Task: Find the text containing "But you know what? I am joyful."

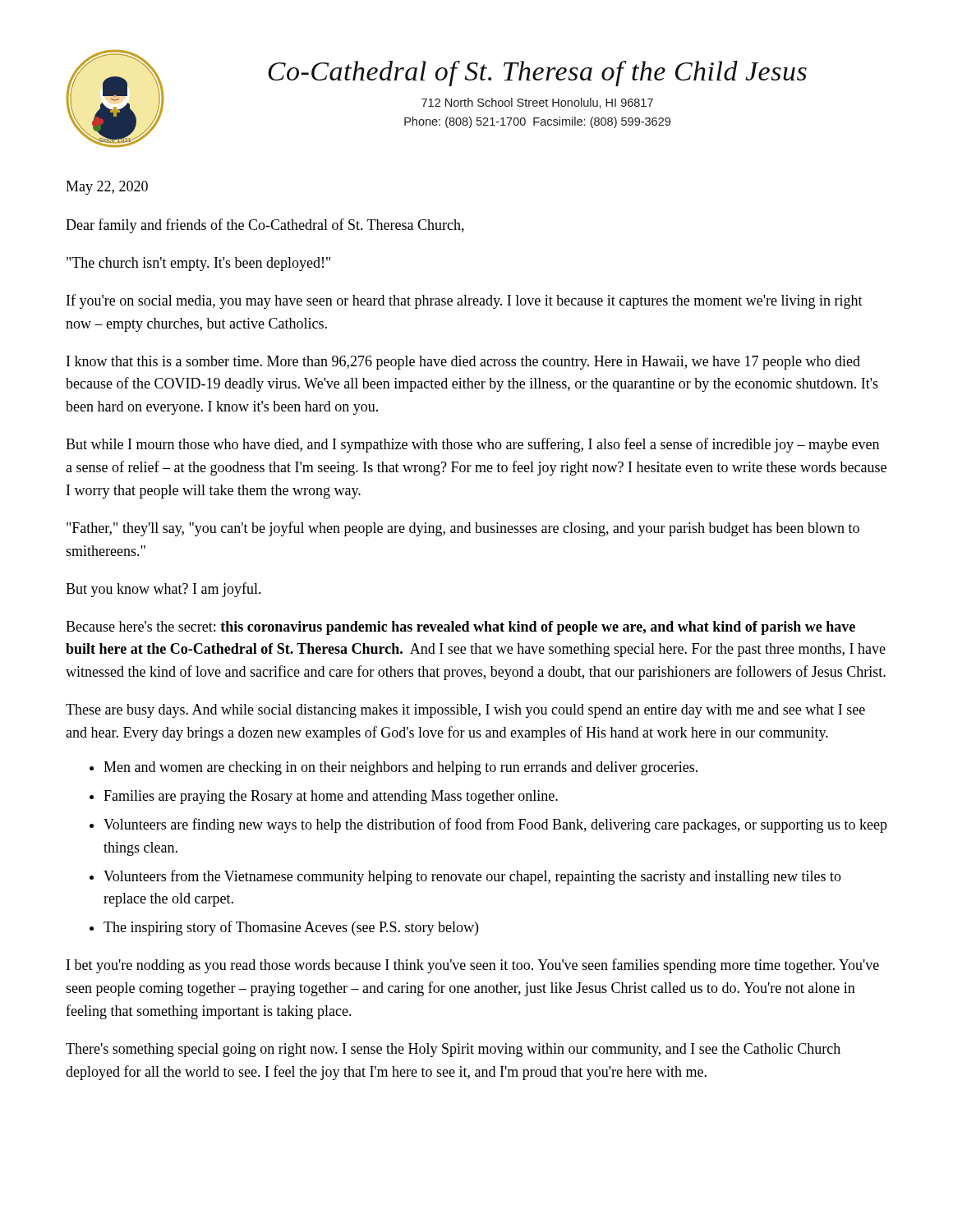Action: (x=164, y=589)
